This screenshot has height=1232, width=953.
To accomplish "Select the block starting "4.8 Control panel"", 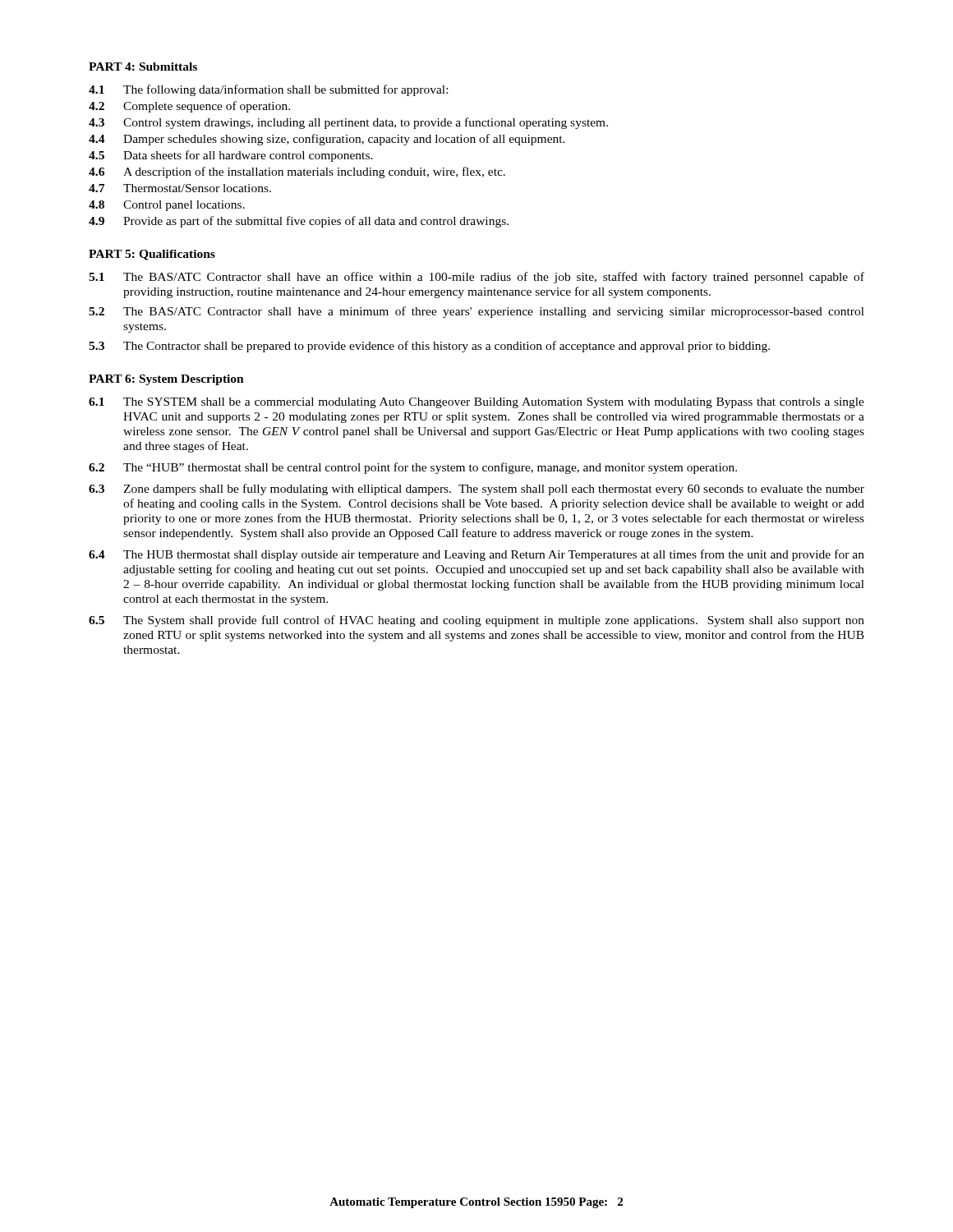I will point(167,206).
